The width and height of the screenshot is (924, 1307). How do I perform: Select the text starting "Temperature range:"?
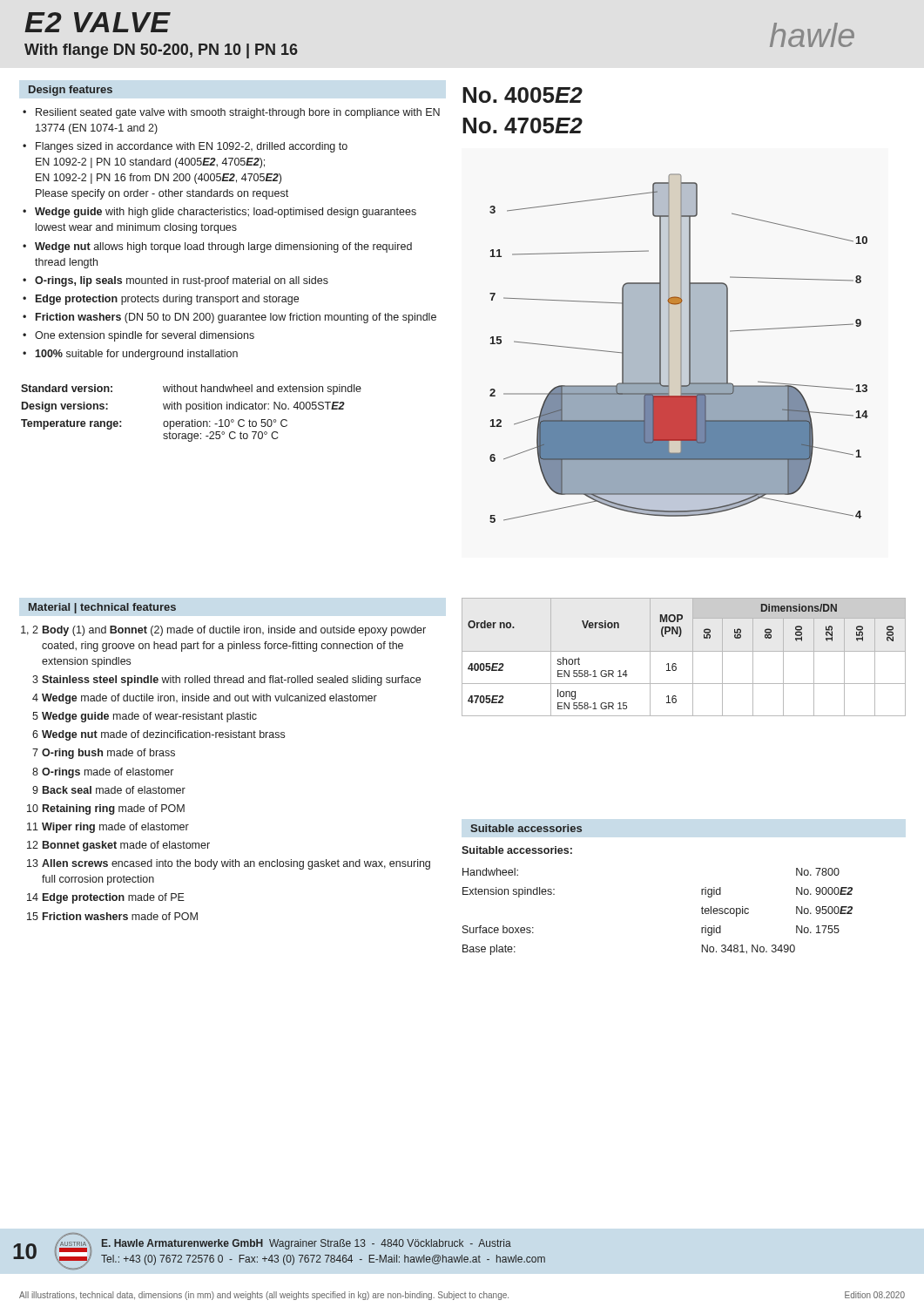tap(72, 423)
